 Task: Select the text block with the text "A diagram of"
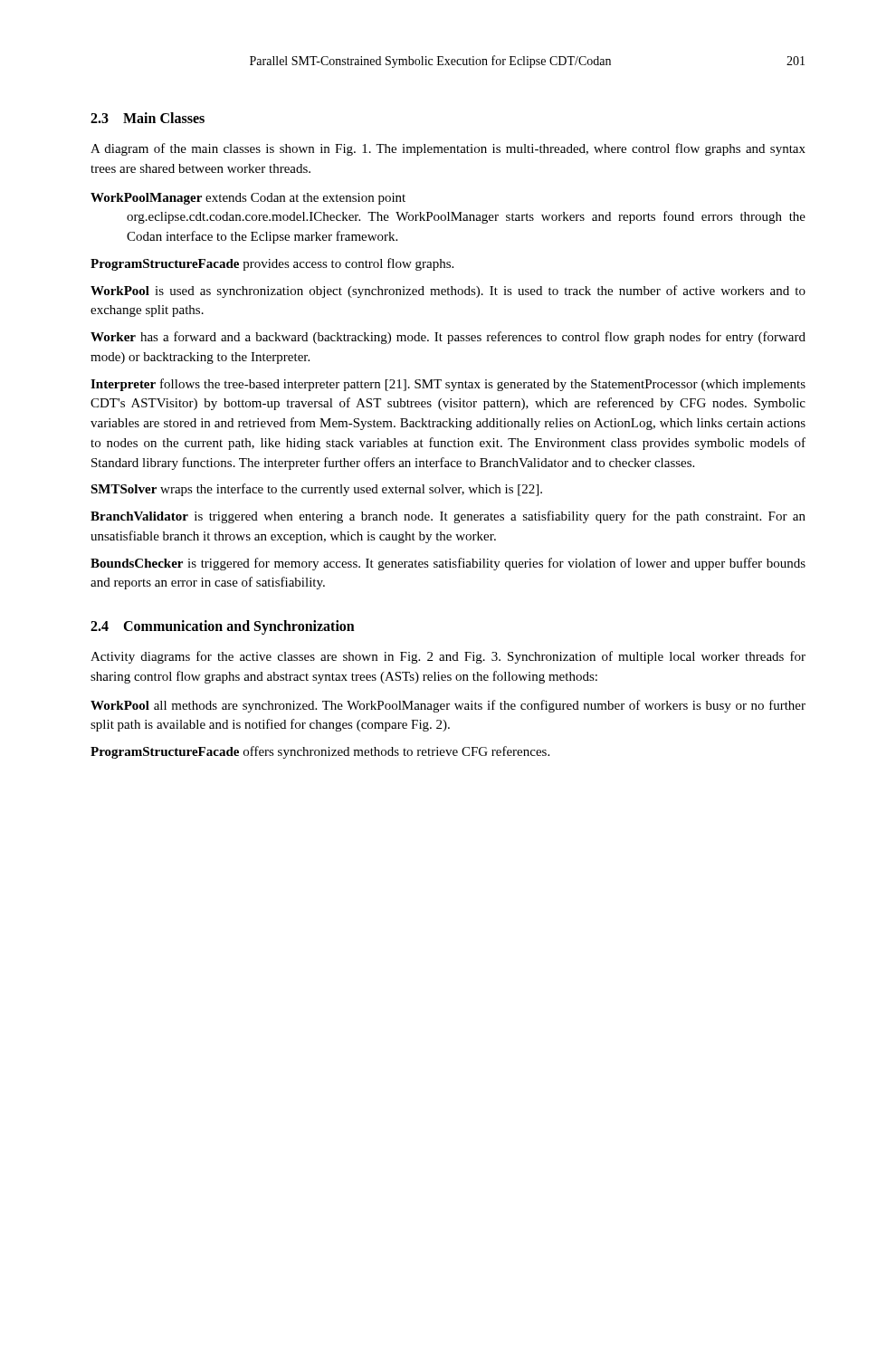click(x=448, y=159)
